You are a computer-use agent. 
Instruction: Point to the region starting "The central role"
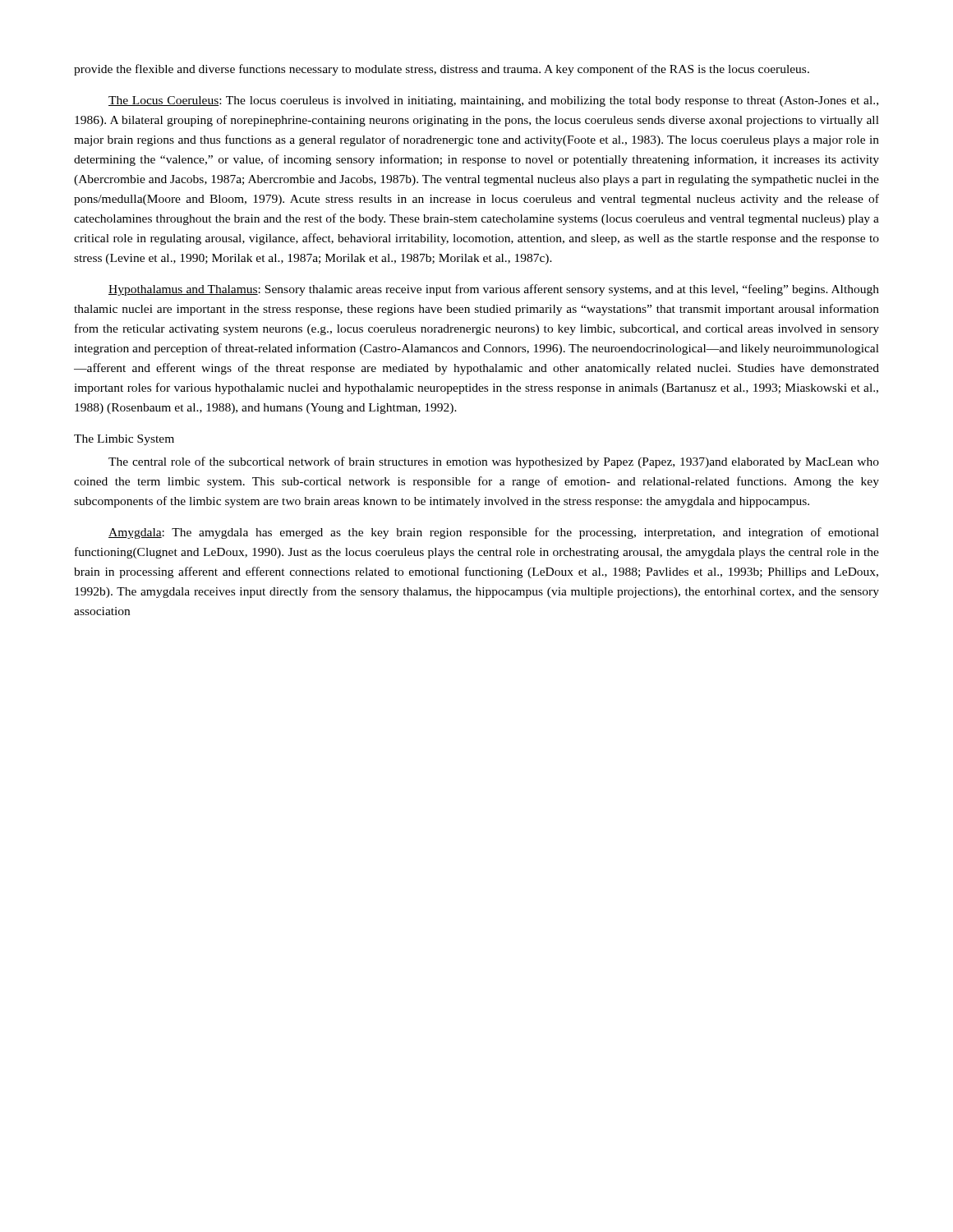tap(476, 537)
